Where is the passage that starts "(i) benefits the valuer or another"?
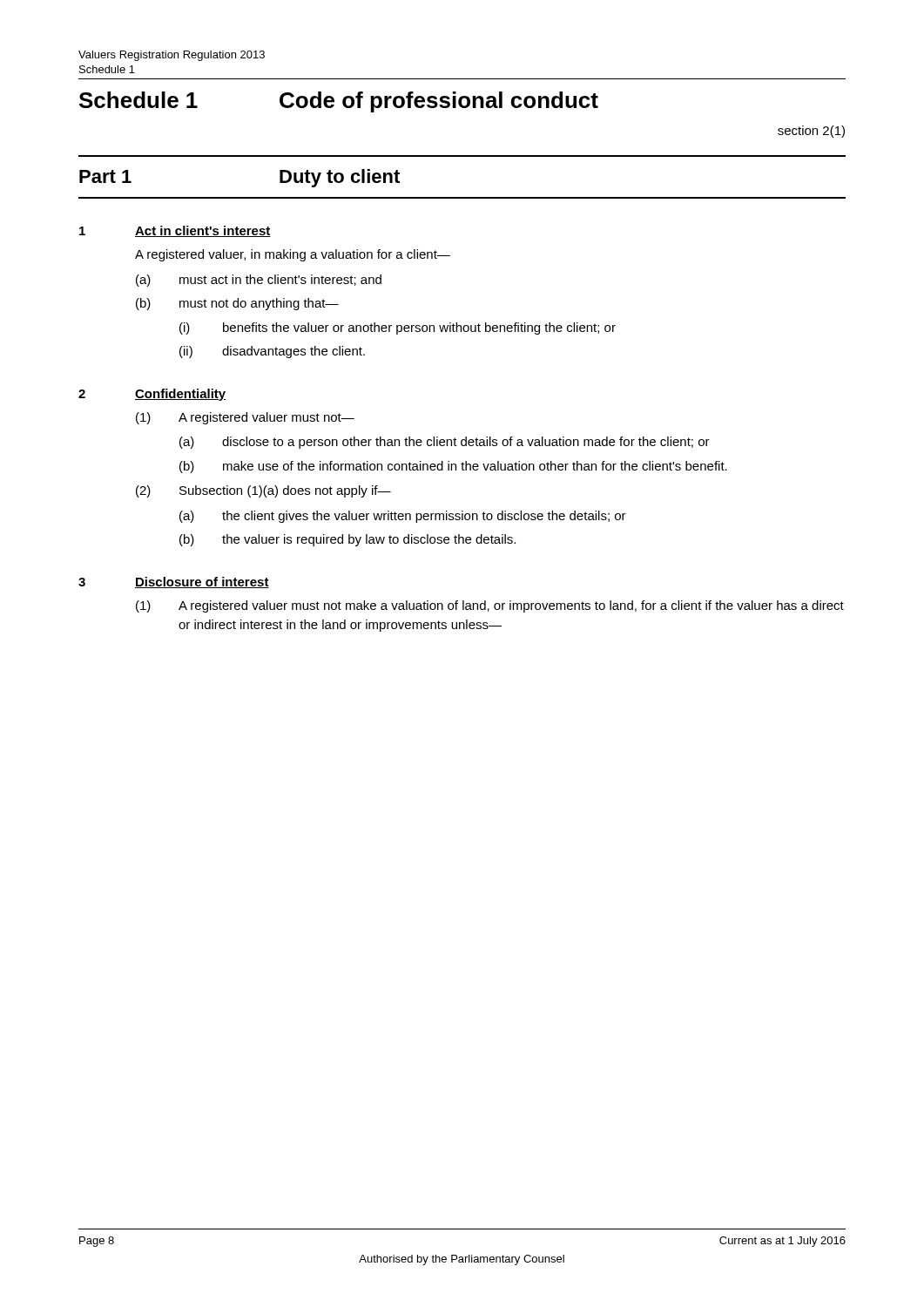 click(512, 327)
